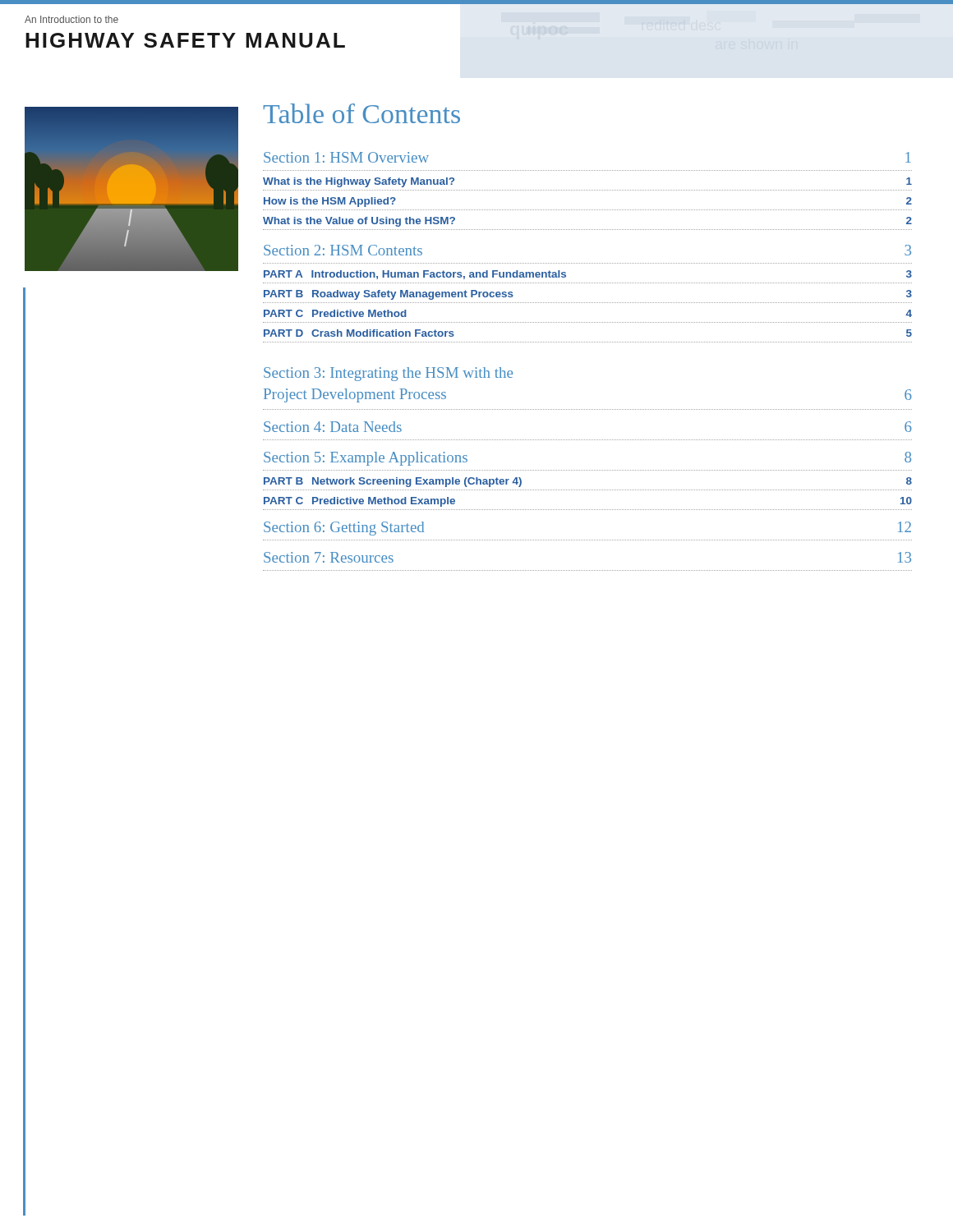Locate the block of text that opens with "Section 1: HSM Overview"
Screen dimensions: 1232x953
(x=345, y=157)
